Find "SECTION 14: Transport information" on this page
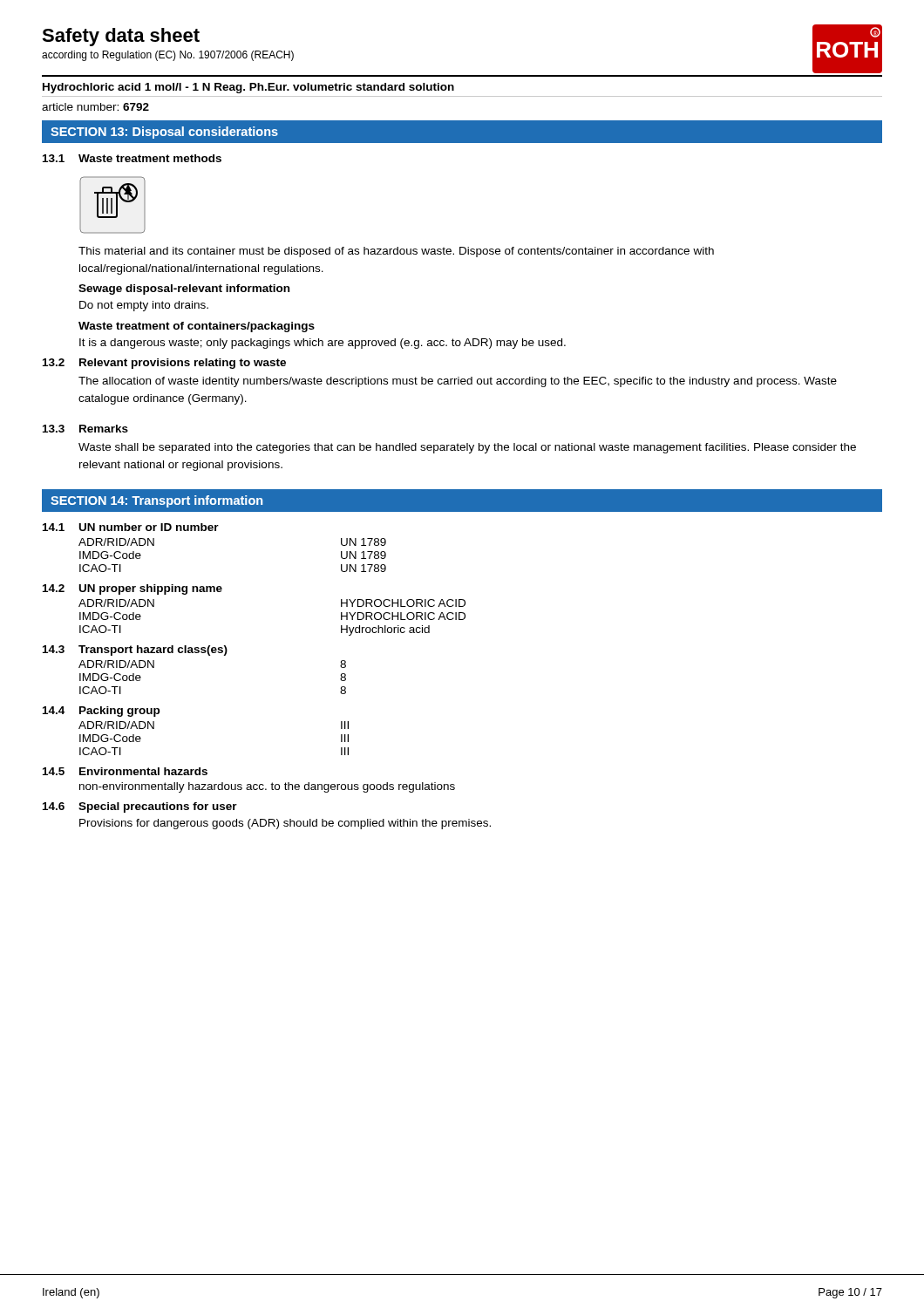This screenshot has width=924, height=1308. click(x=157, y=500)
